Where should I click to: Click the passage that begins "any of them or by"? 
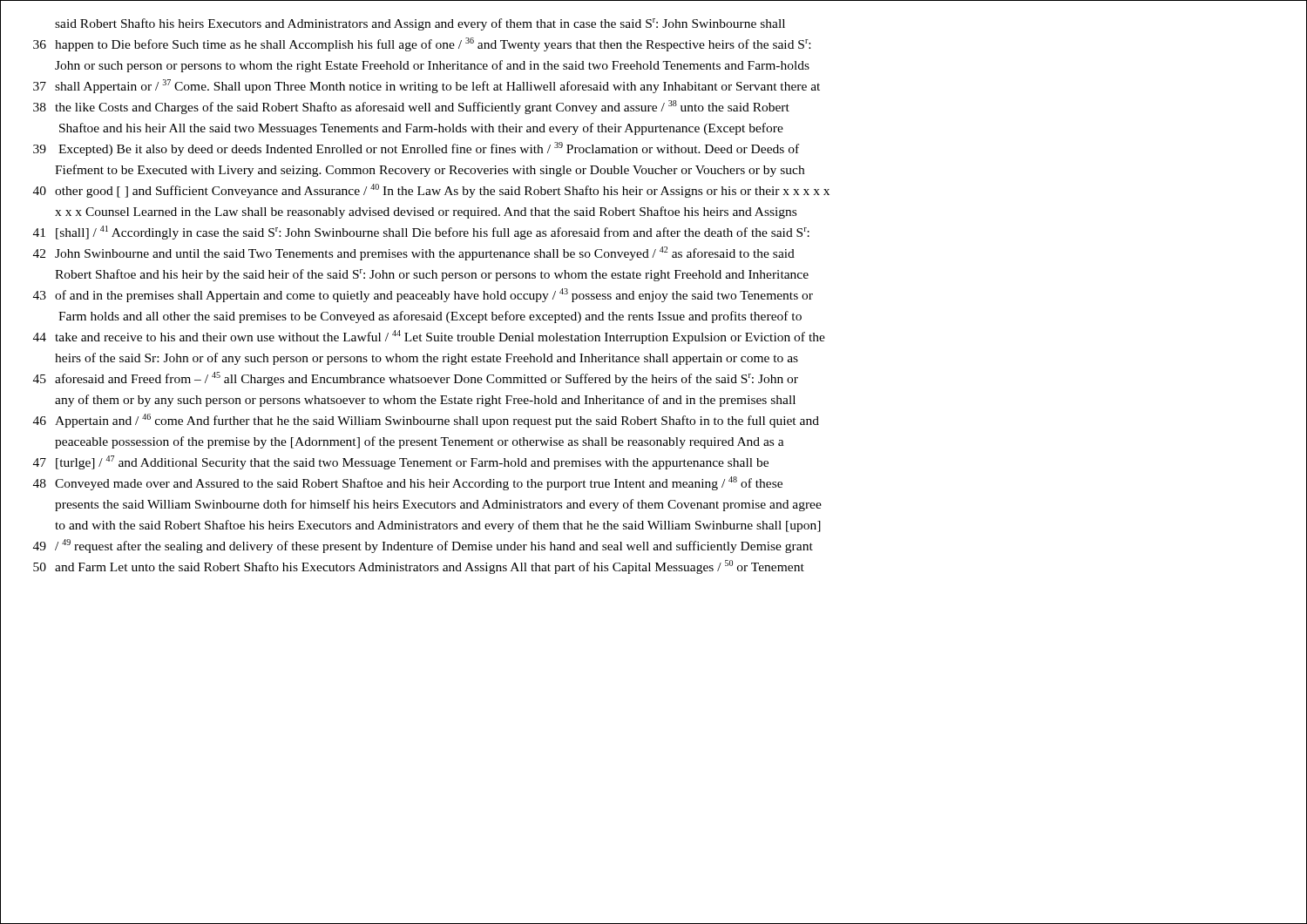(646, 400)
